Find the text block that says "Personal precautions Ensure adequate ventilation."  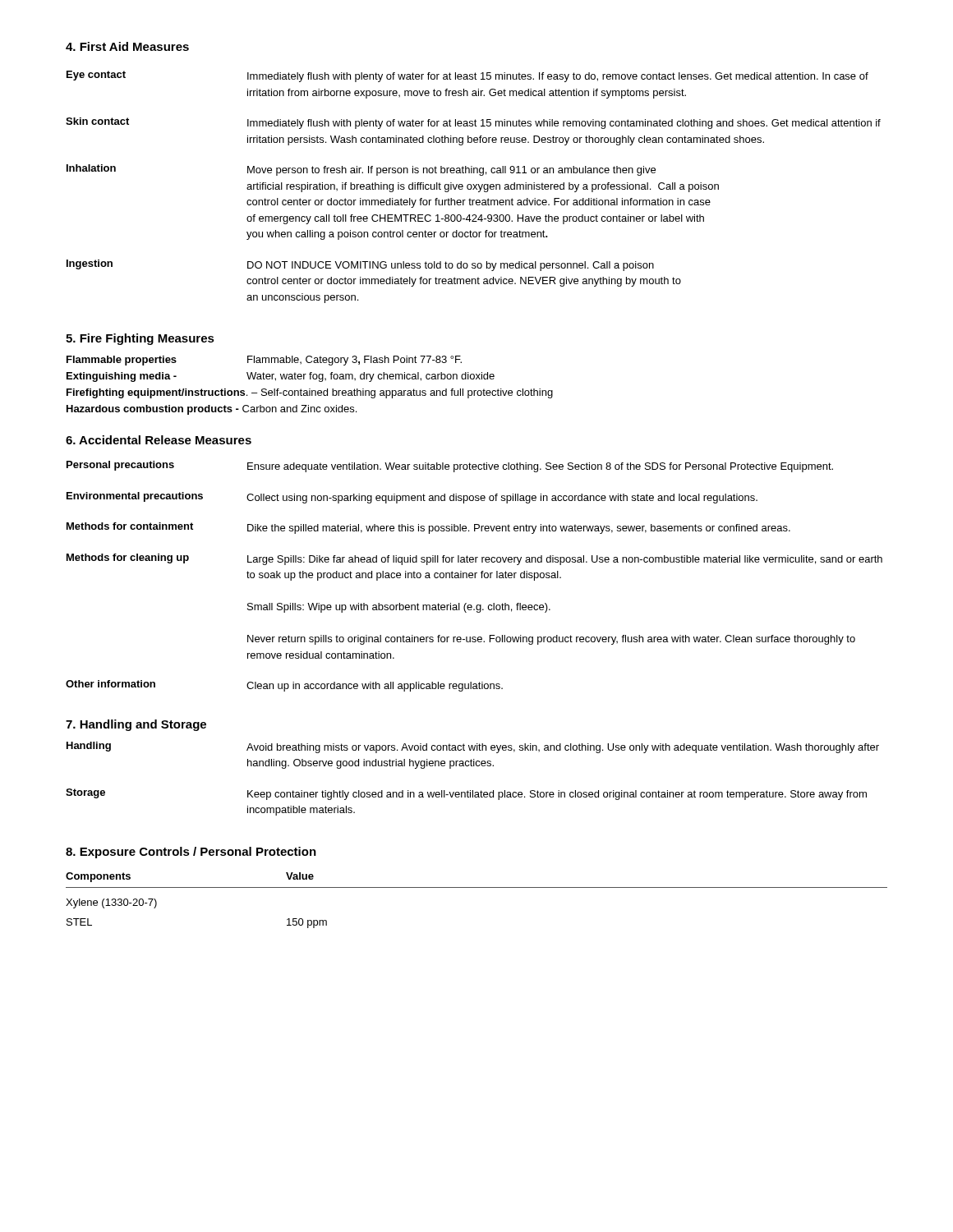(476, 470)
